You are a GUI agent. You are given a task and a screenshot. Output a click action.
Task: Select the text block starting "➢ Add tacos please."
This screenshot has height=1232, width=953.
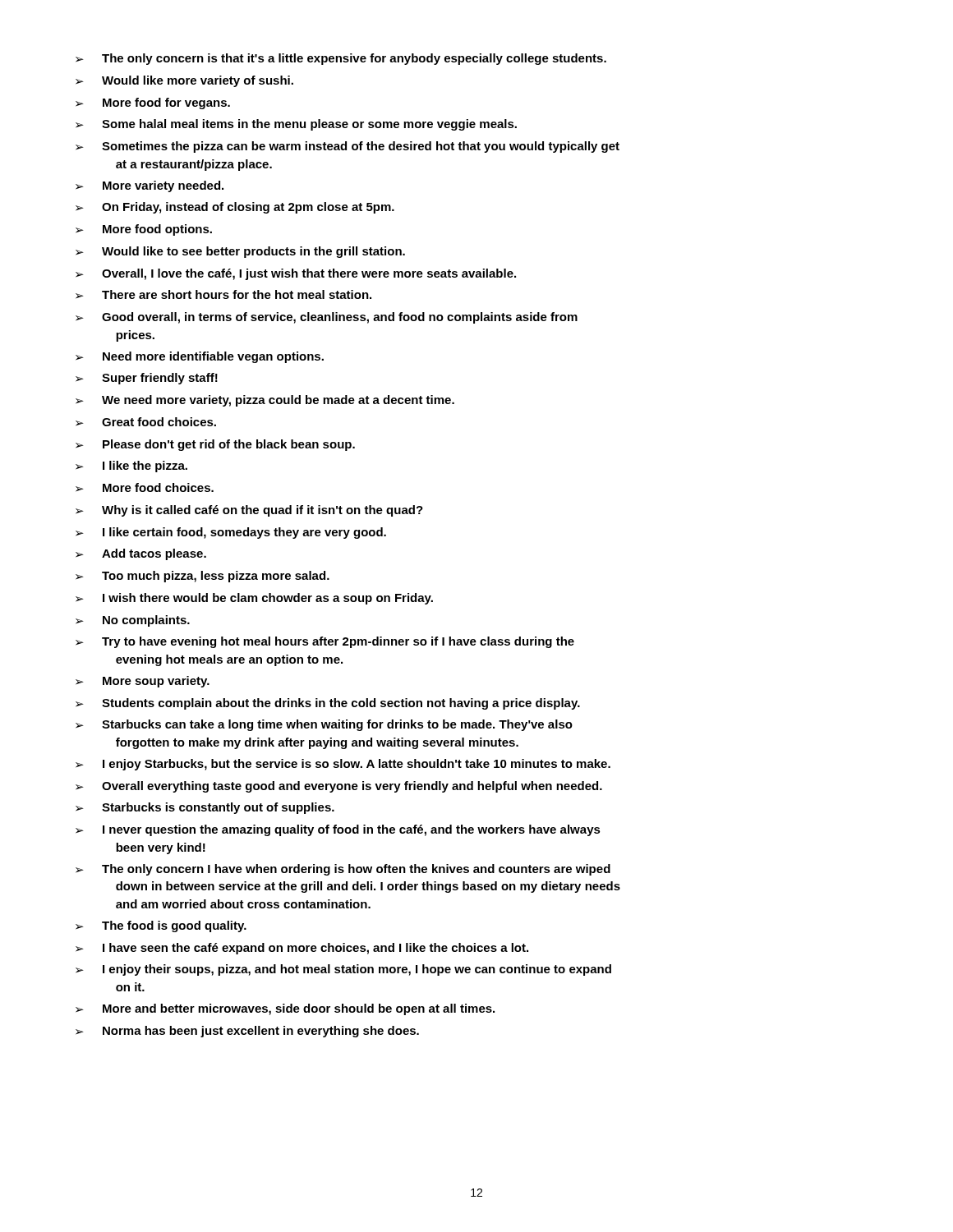pos(140,554)
